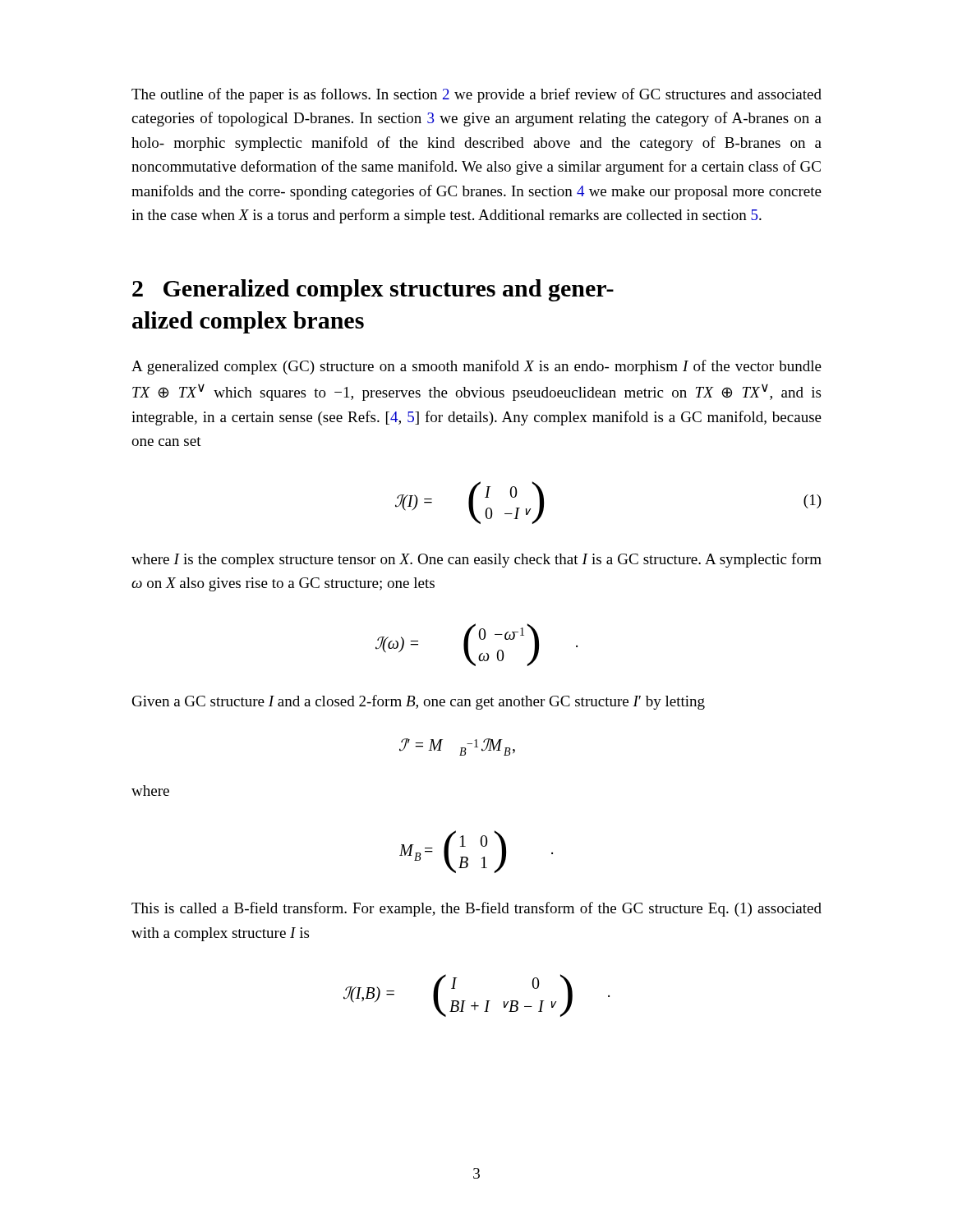Find the text starting "ℐ(ω) = ( 0 −ω −1 ω 0"
This screenshot has height=1232, width=953.
(476, 642)
